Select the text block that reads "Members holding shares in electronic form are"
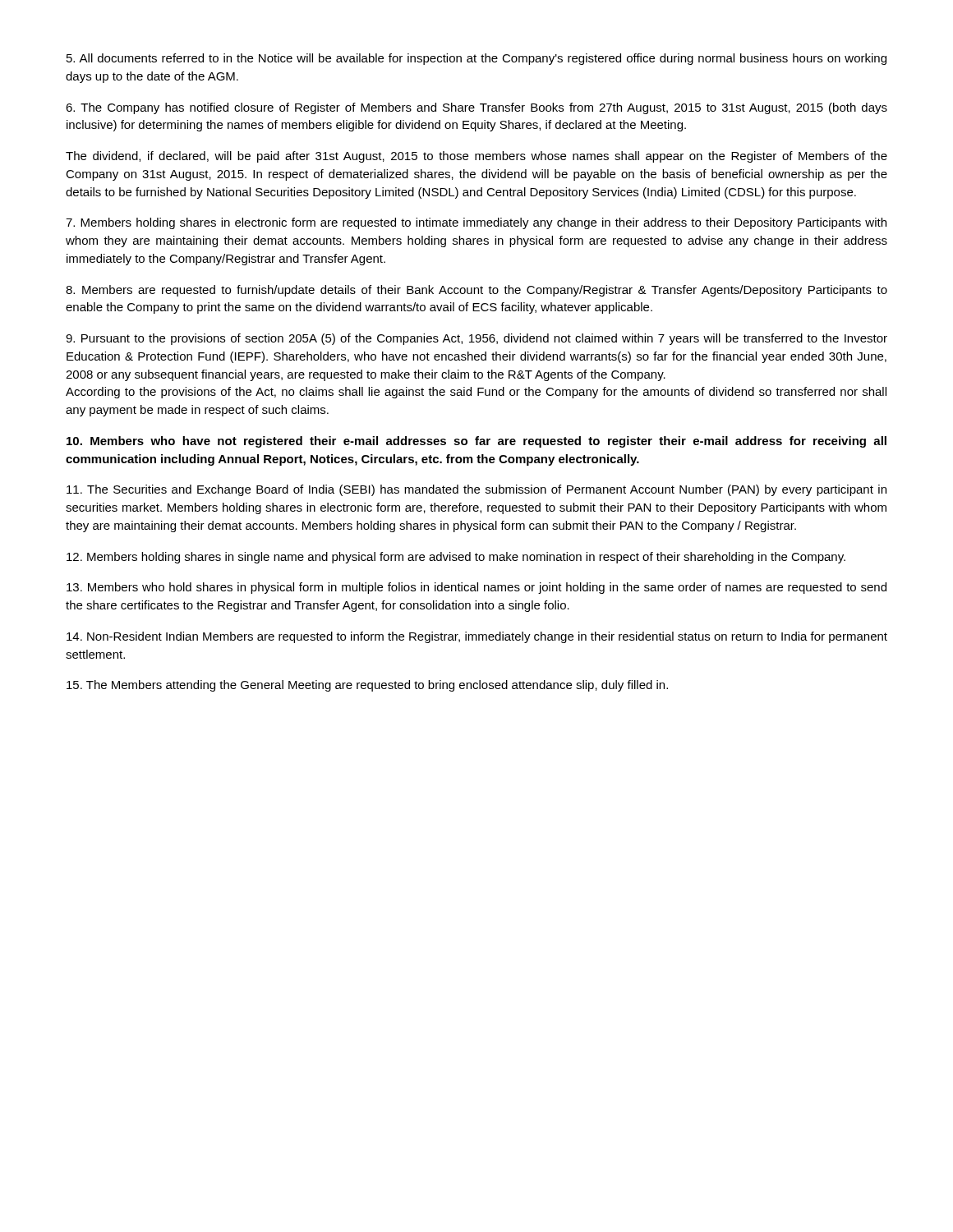The width and height of the screenshot is (953, 1232). (476, 240)
